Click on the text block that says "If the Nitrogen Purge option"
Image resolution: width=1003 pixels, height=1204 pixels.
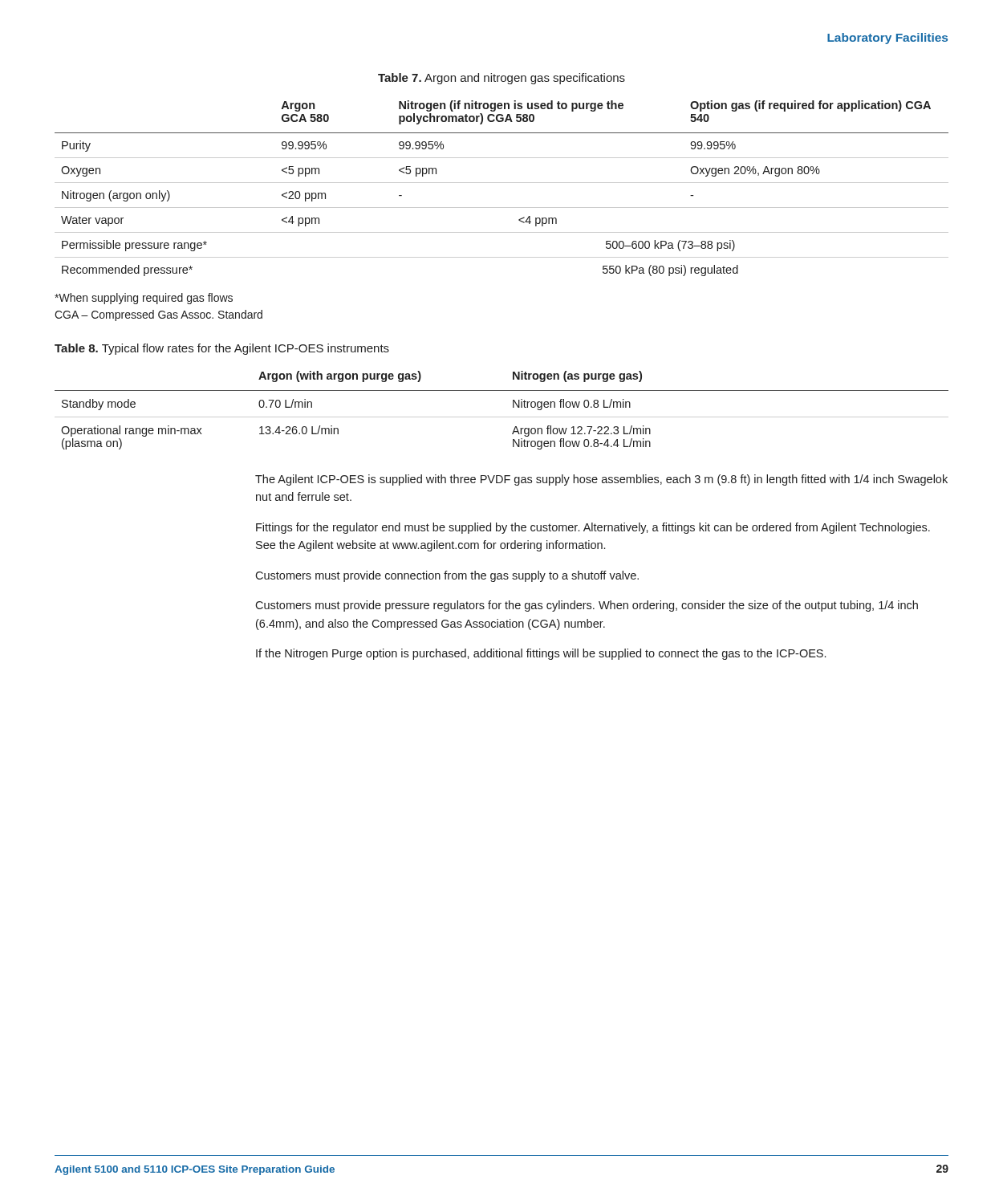[602, 654]
